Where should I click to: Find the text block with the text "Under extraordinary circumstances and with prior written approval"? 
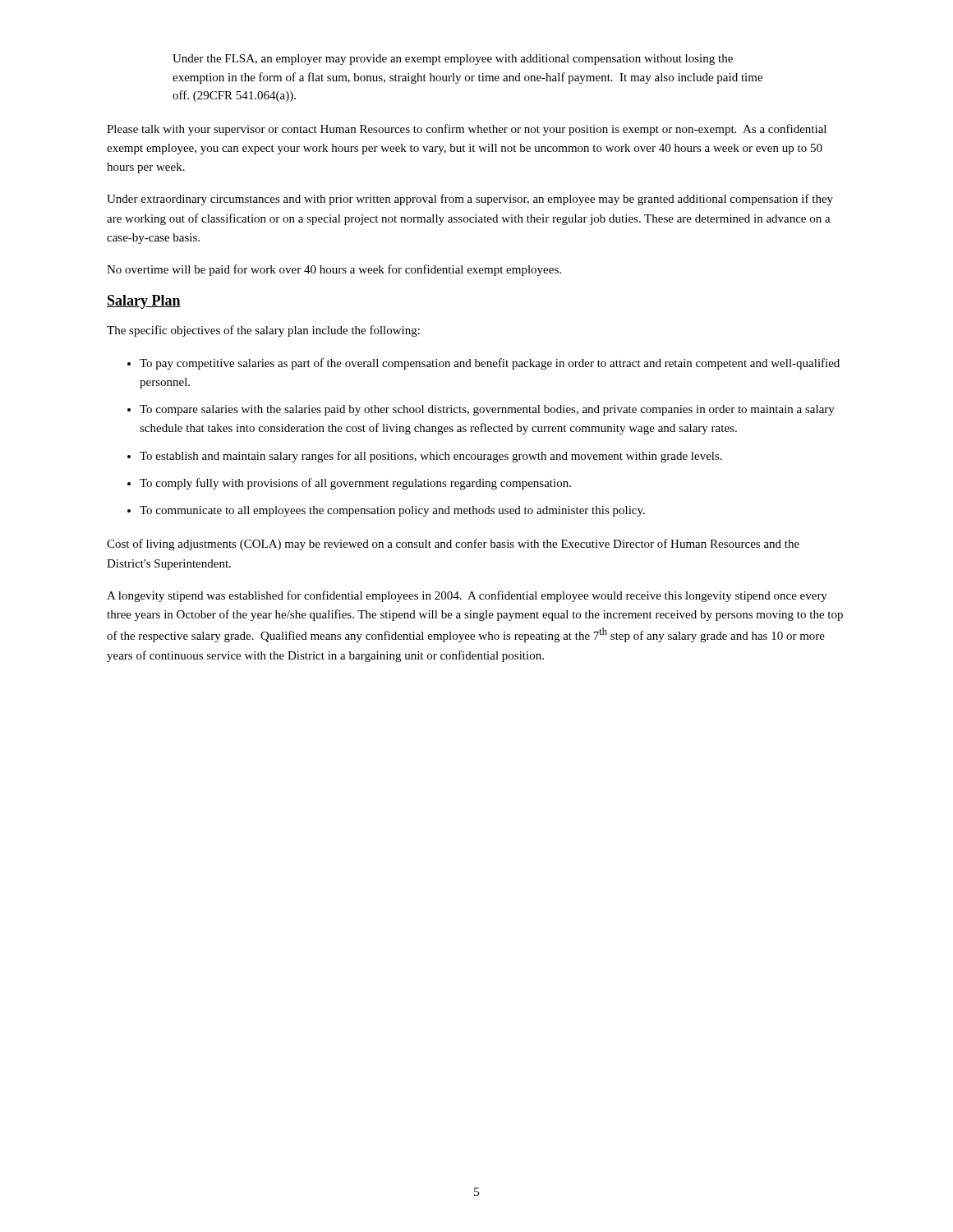[x=470, y=218]
